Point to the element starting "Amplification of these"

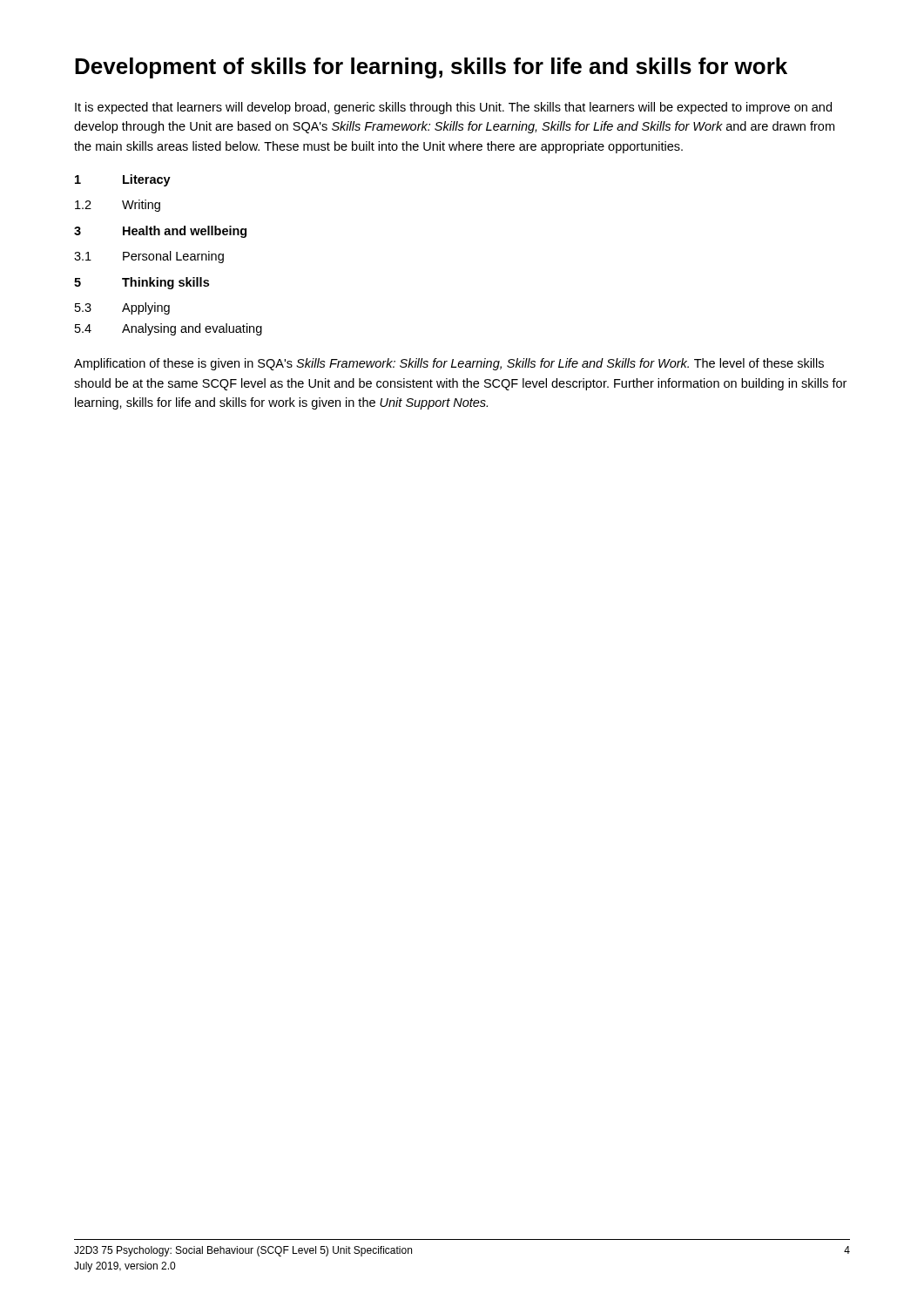click(460, 383)
